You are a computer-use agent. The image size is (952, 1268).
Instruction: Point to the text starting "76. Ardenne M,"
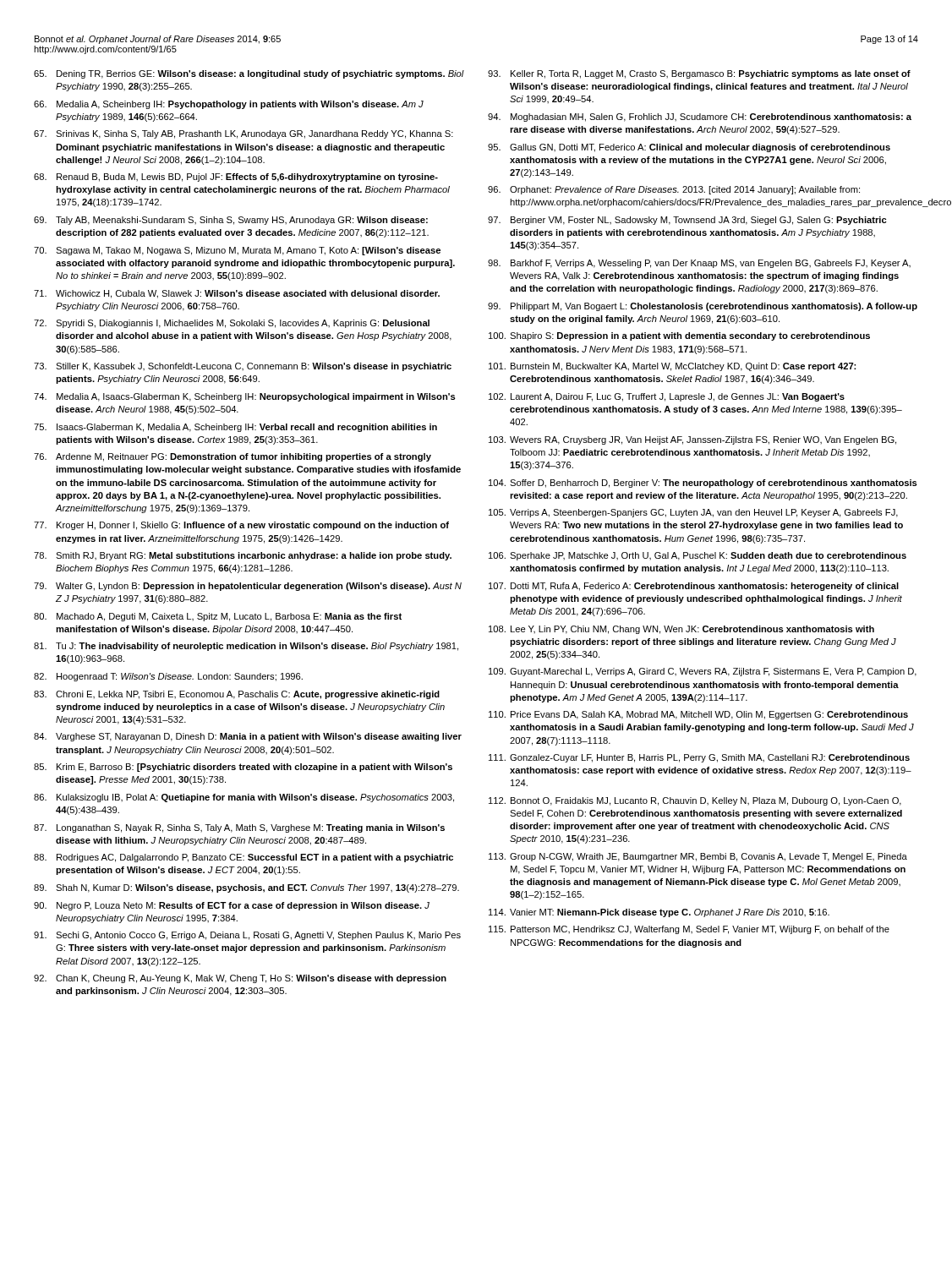249,483
